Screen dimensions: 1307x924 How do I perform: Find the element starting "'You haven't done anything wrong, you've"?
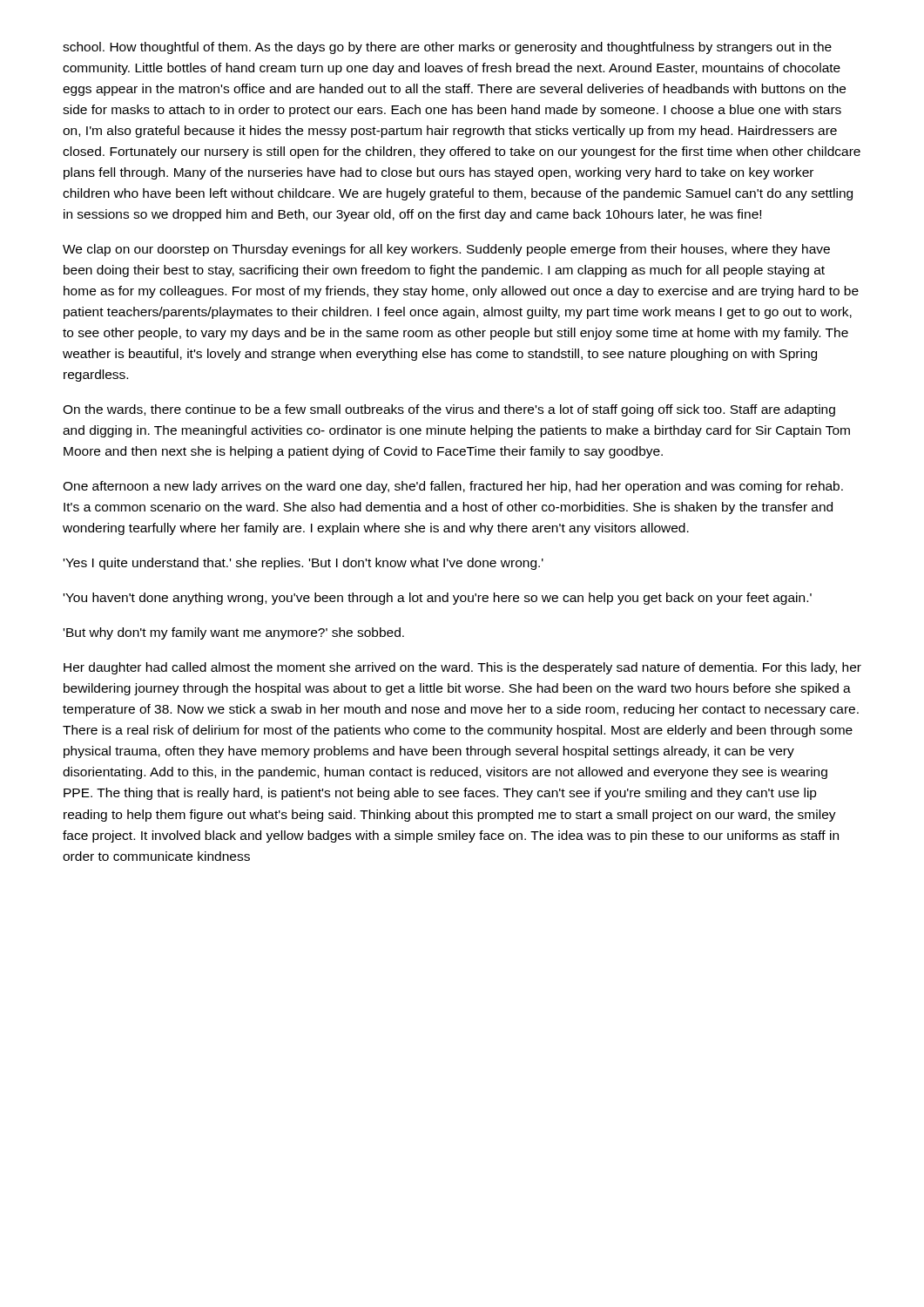pos(437,598)
